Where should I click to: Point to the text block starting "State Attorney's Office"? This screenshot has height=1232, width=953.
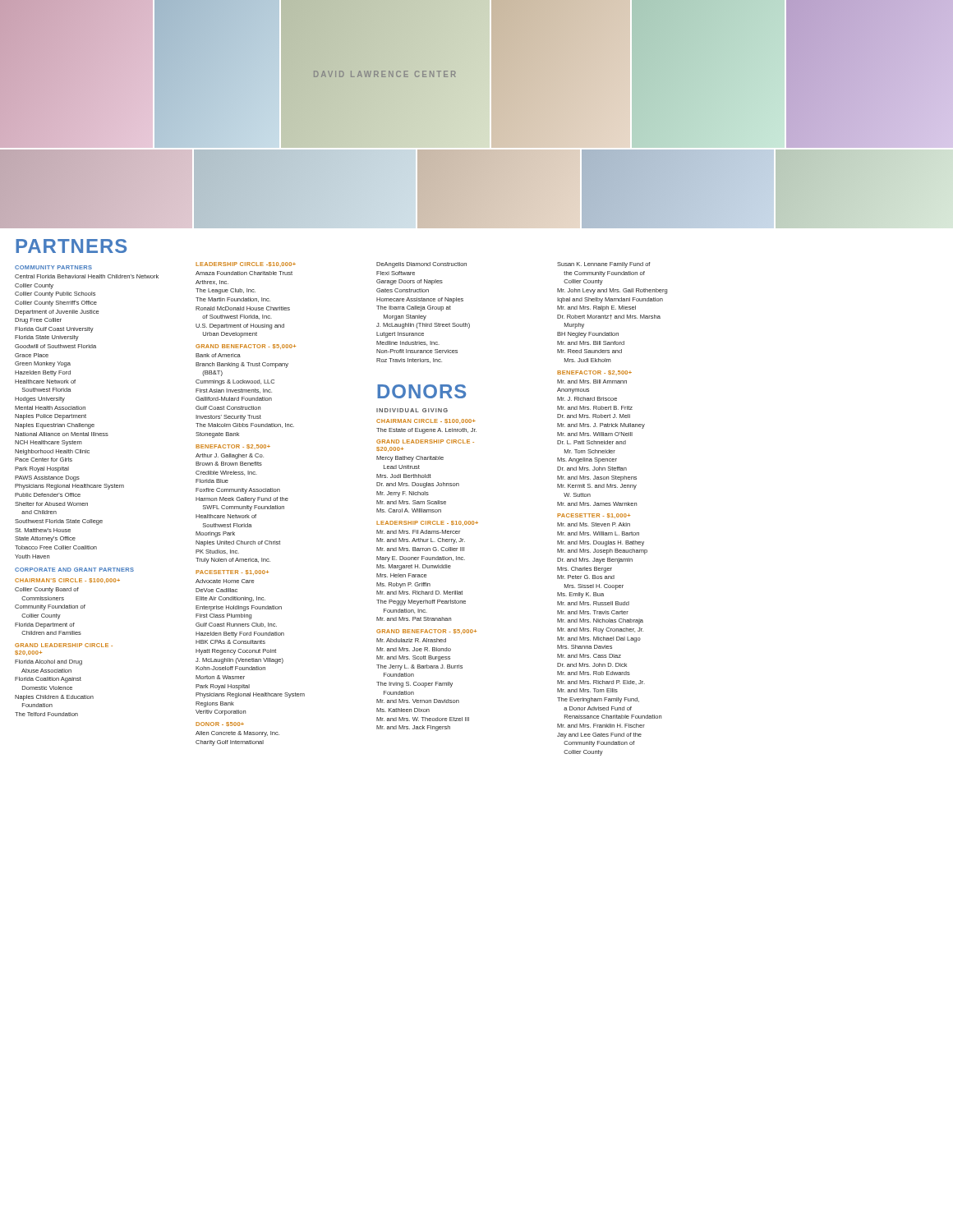coord(45,539)
